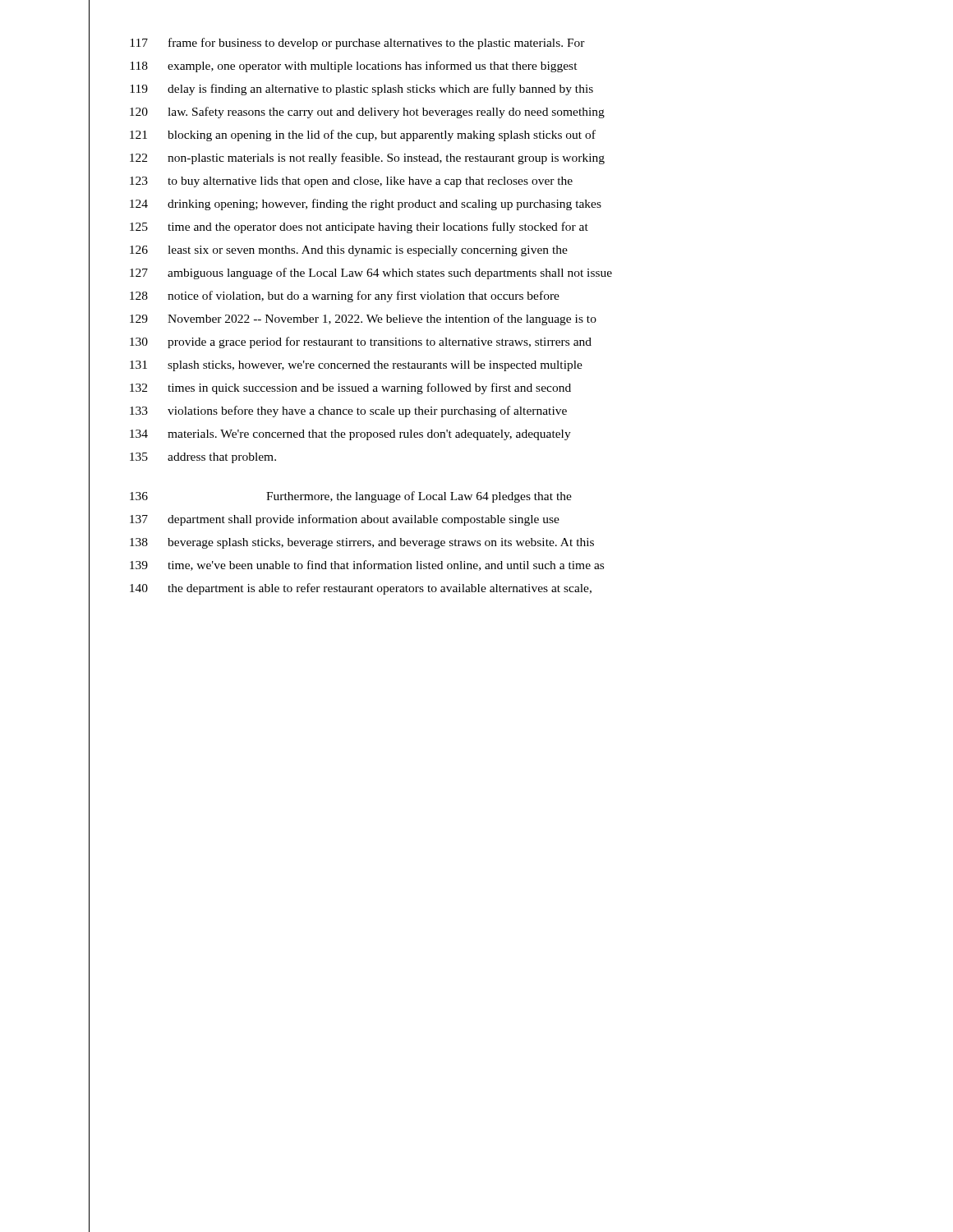Viewport: 953px width, 1232px height.
Task: Point to the block beginning "138 beverage splash sticks, beverage"
Action: pyautogui.click(x=350, y=542)
